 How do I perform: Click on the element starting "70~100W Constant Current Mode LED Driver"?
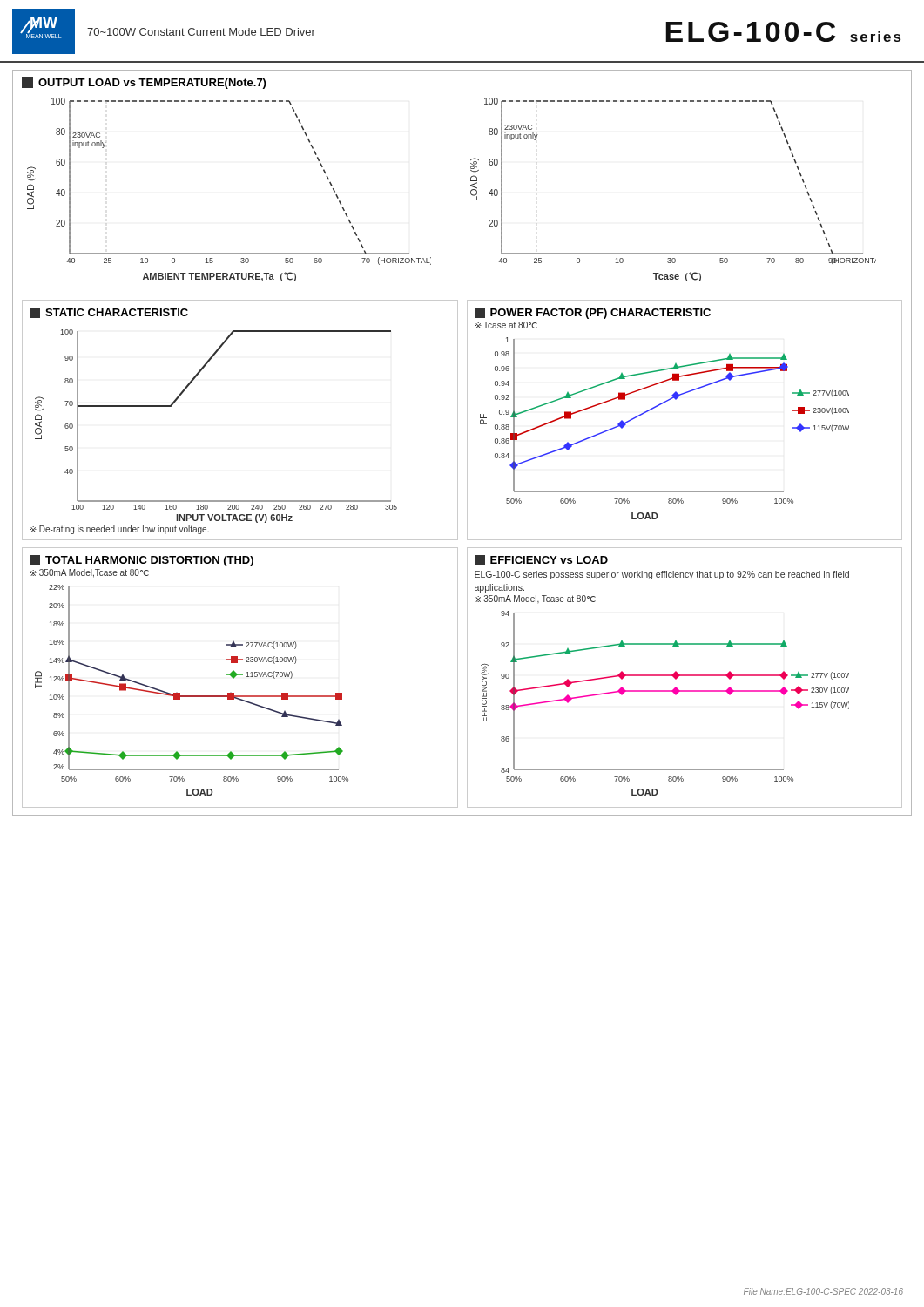(x=201, y=31)
